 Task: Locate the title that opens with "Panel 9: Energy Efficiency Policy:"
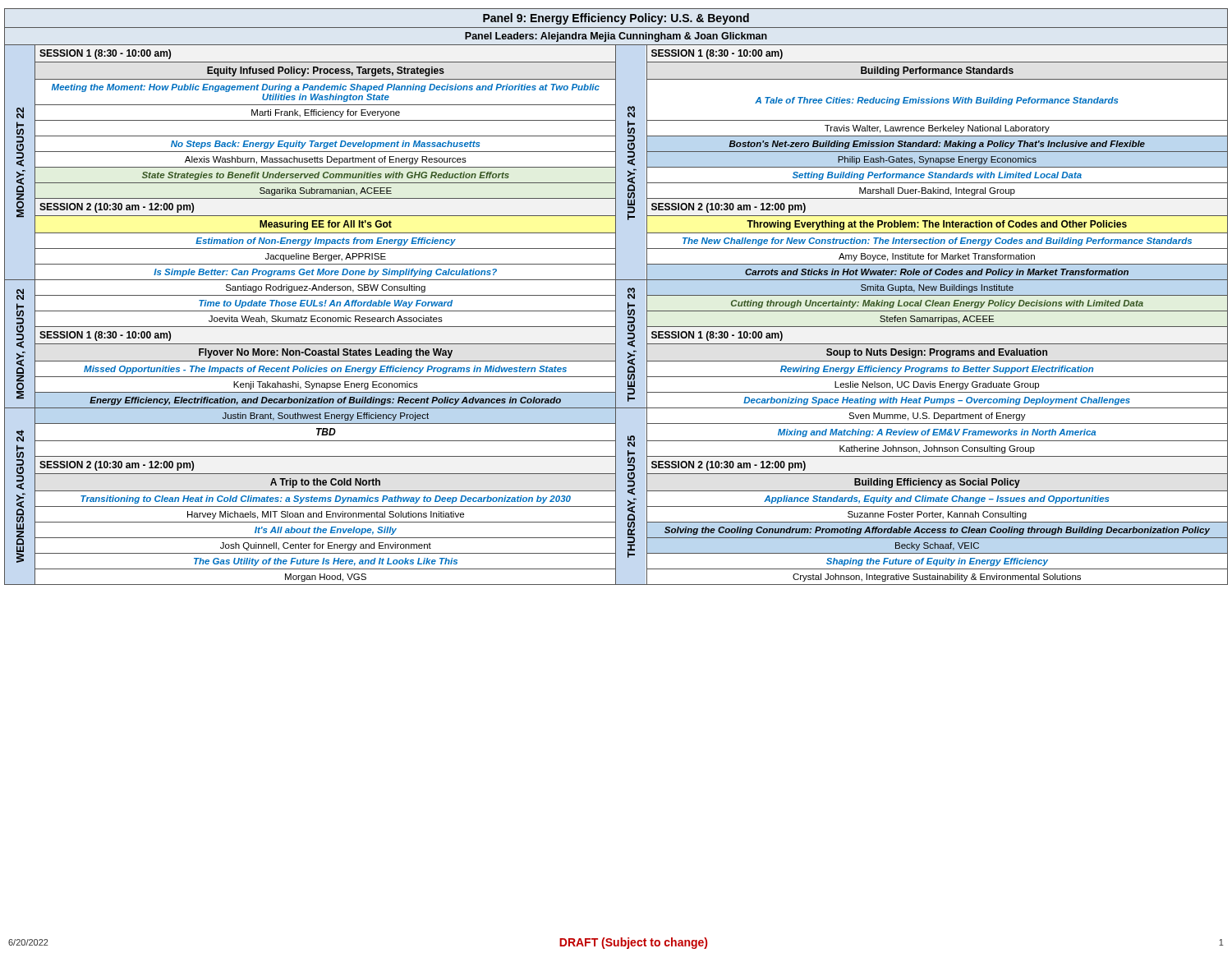pos(616,18)
